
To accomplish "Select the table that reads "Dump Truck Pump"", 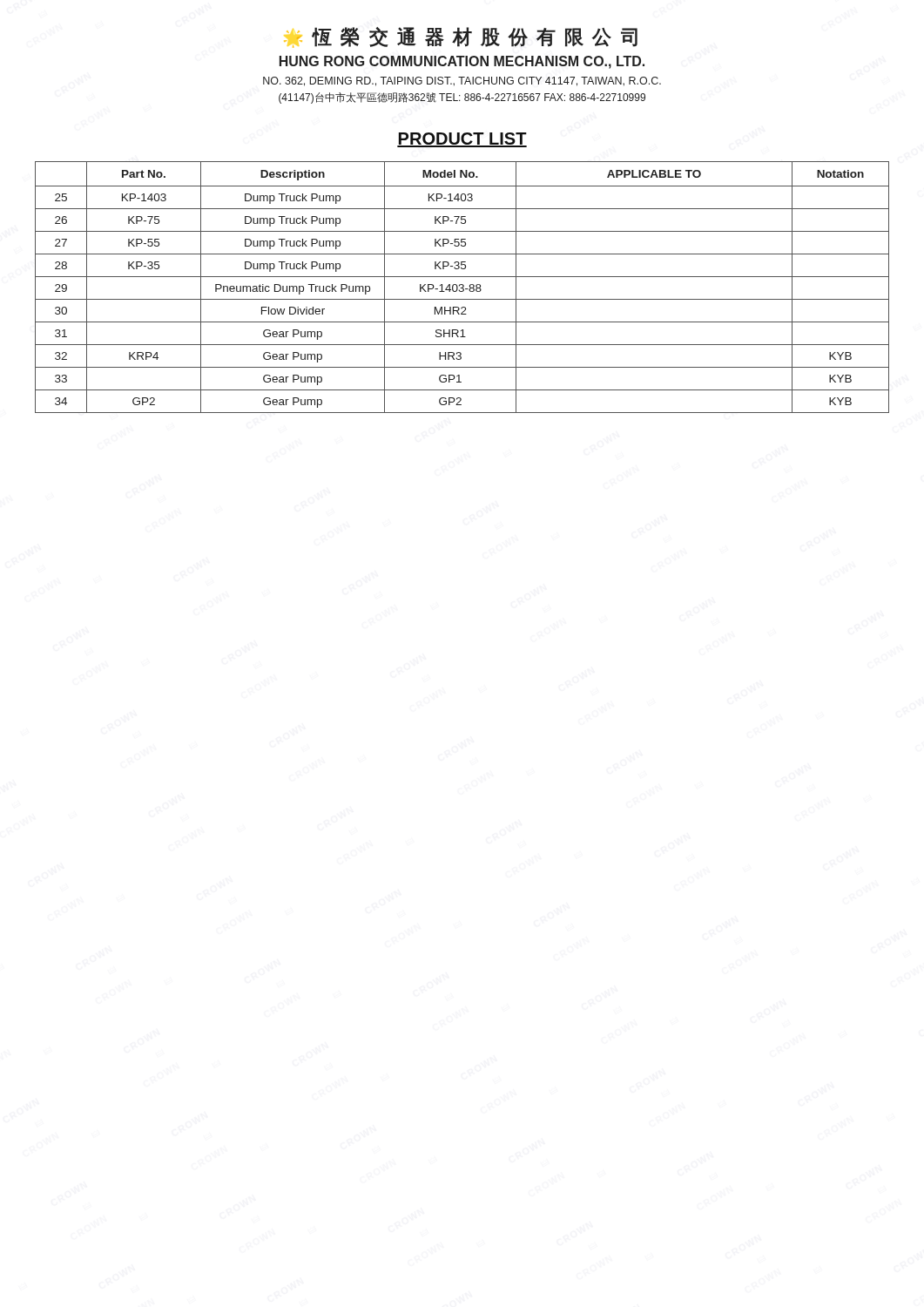I will point(462,287).
